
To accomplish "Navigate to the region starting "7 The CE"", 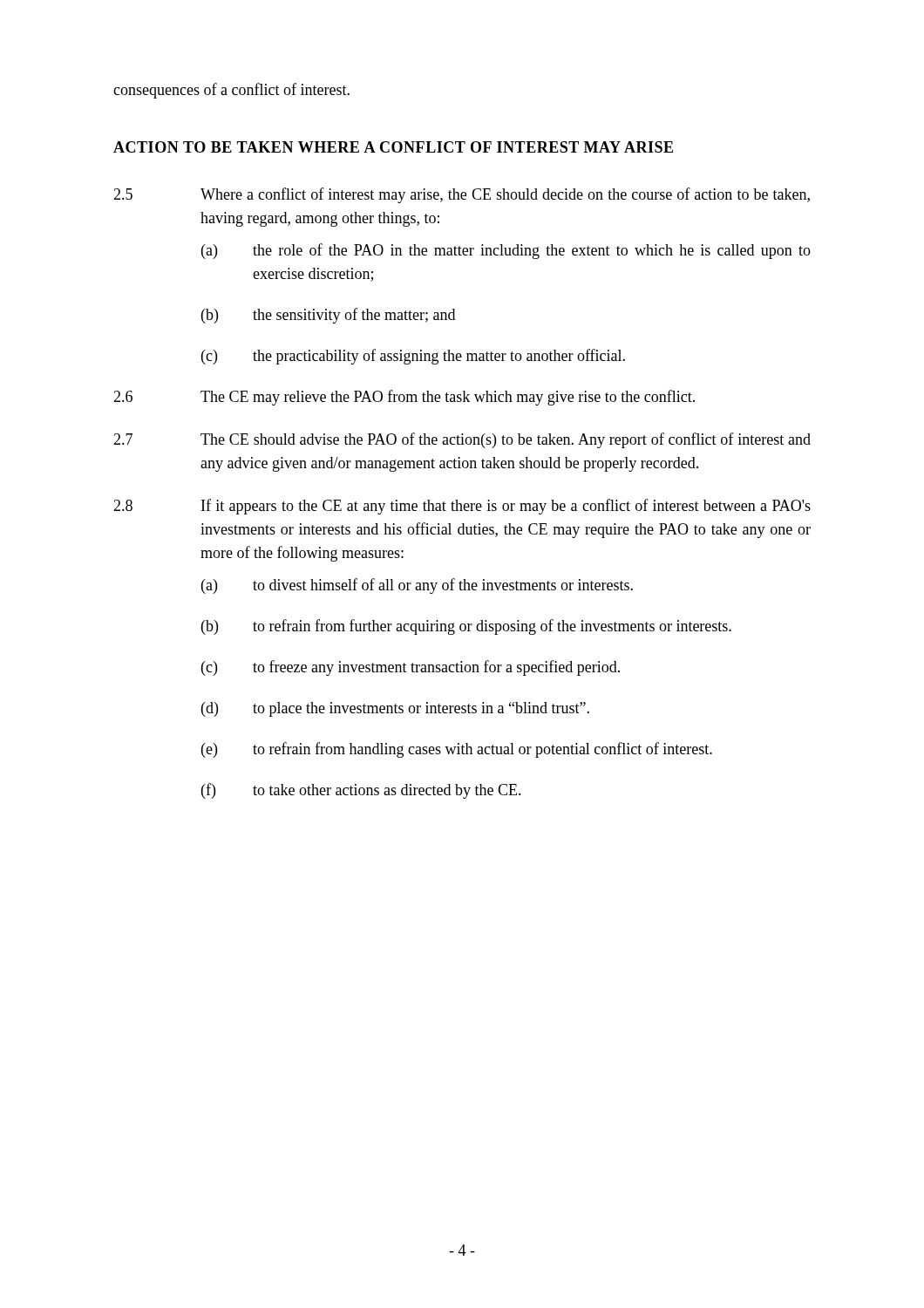I will pos(462,452).
